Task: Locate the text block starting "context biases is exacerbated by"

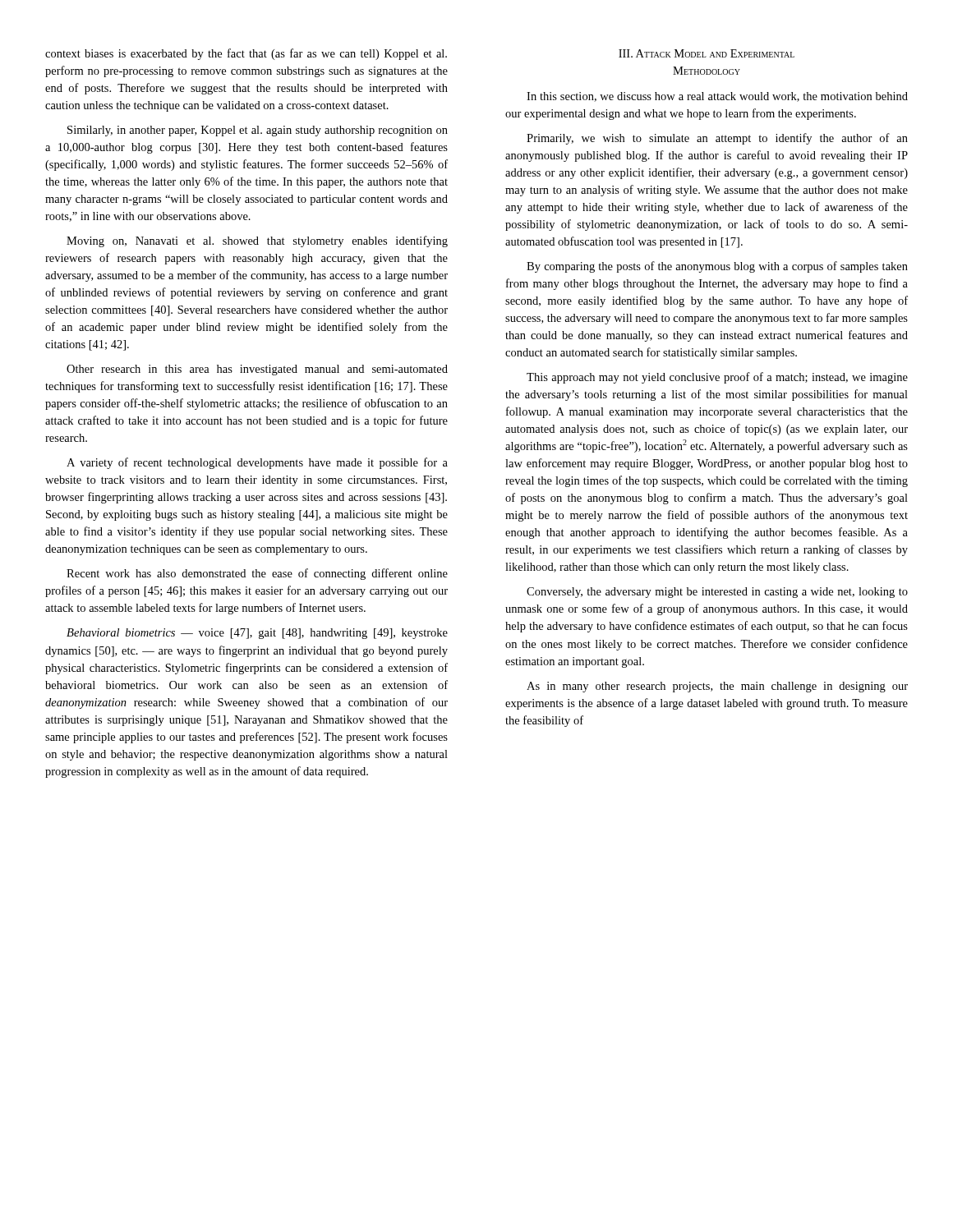Action: (x=246, y=80)
